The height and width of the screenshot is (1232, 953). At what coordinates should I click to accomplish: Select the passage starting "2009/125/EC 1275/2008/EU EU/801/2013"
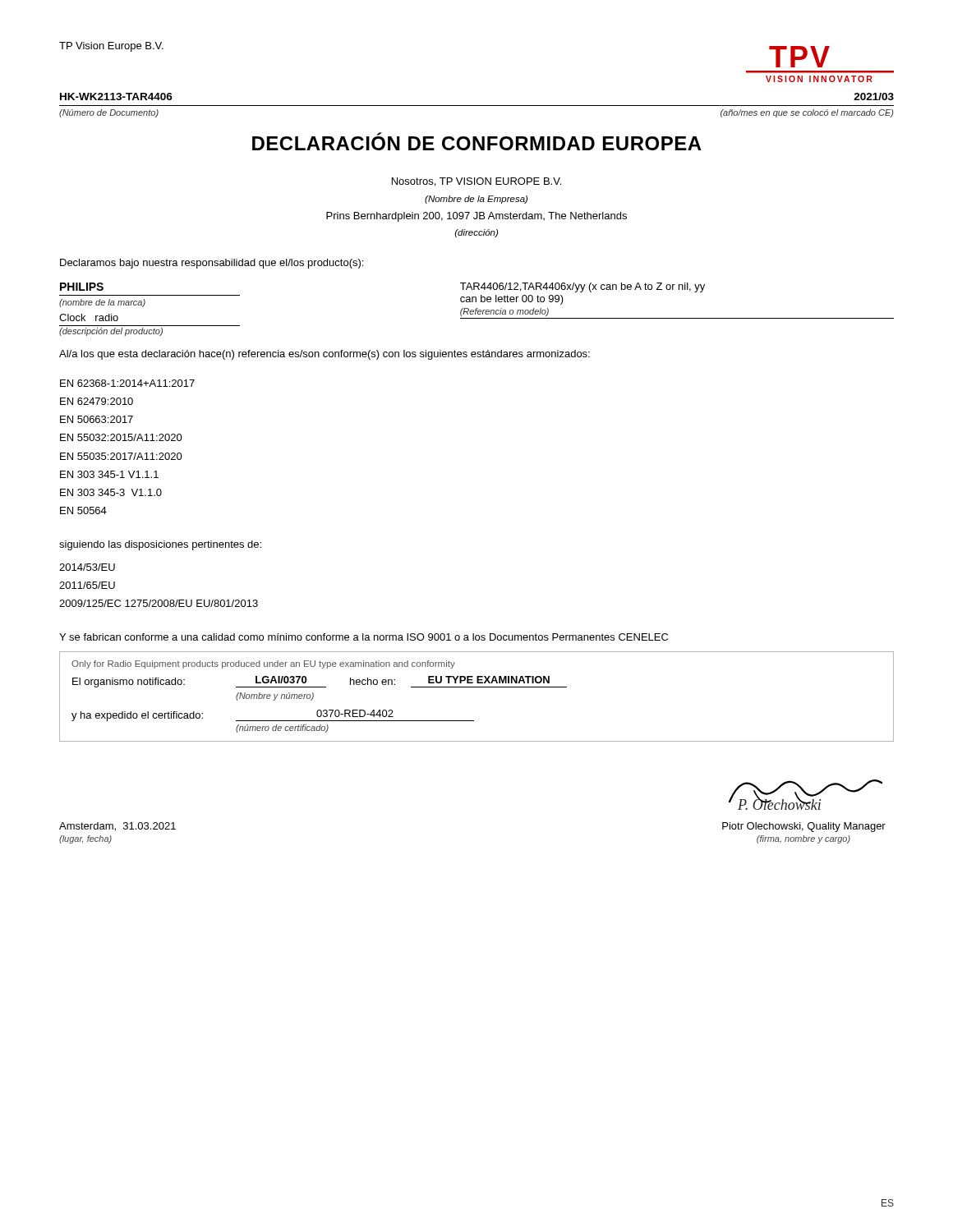pyautogui.click(x=159, y=603)
